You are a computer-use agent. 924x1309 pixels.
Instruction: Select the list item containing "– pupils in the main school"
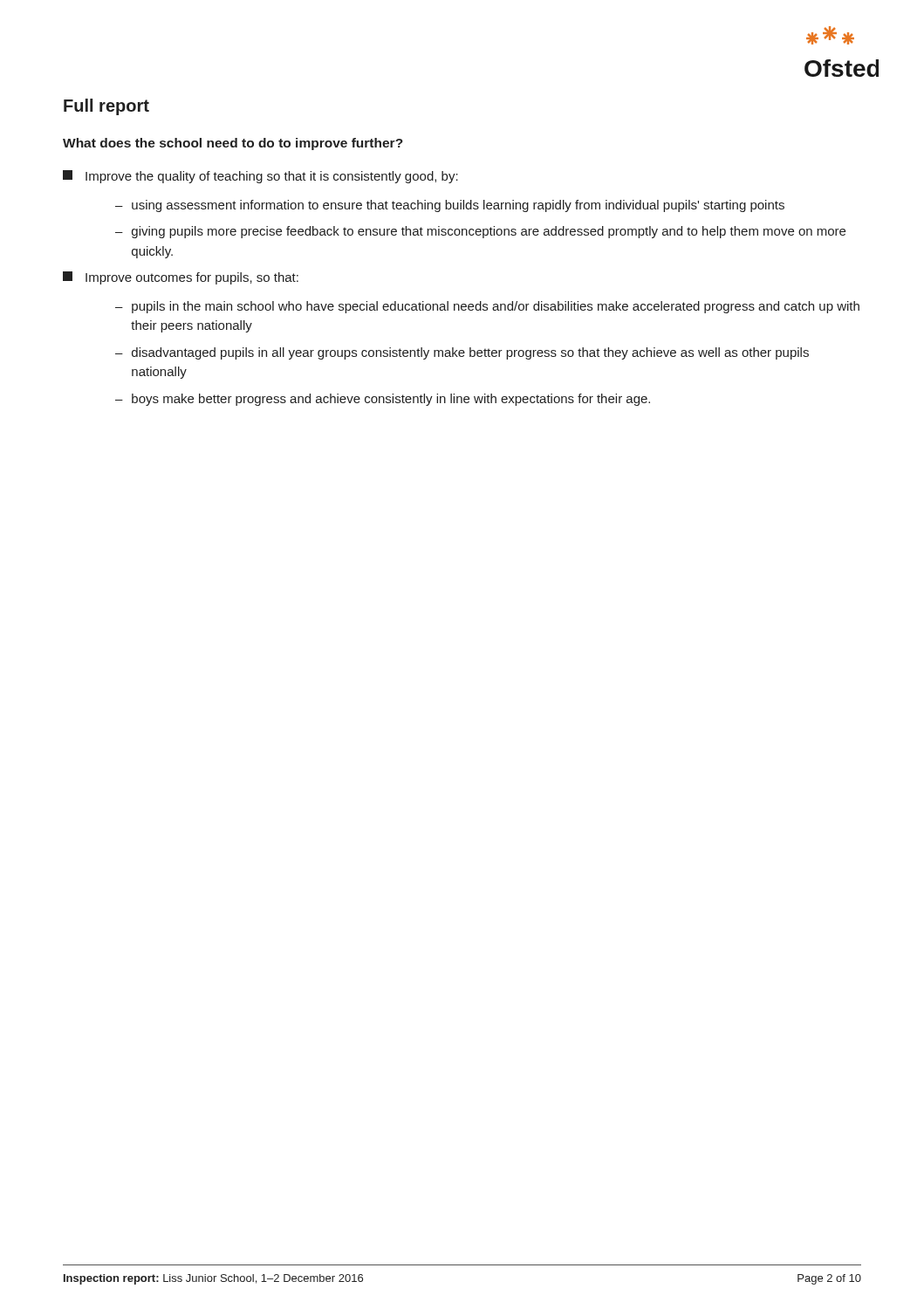pyautogui.click(x=488, y=316)
